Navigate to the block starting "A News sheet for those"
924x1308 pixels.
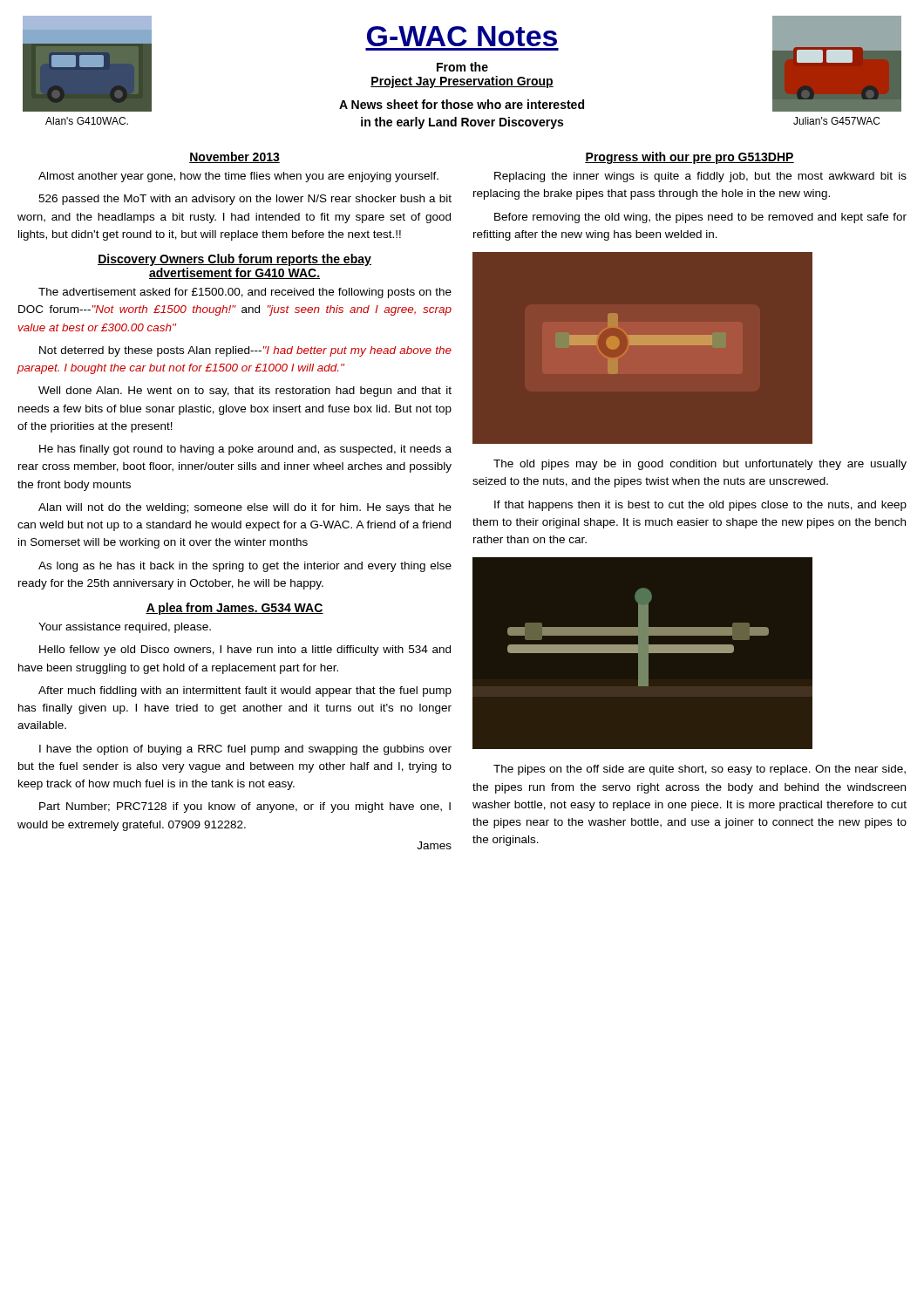pos(462,114)
